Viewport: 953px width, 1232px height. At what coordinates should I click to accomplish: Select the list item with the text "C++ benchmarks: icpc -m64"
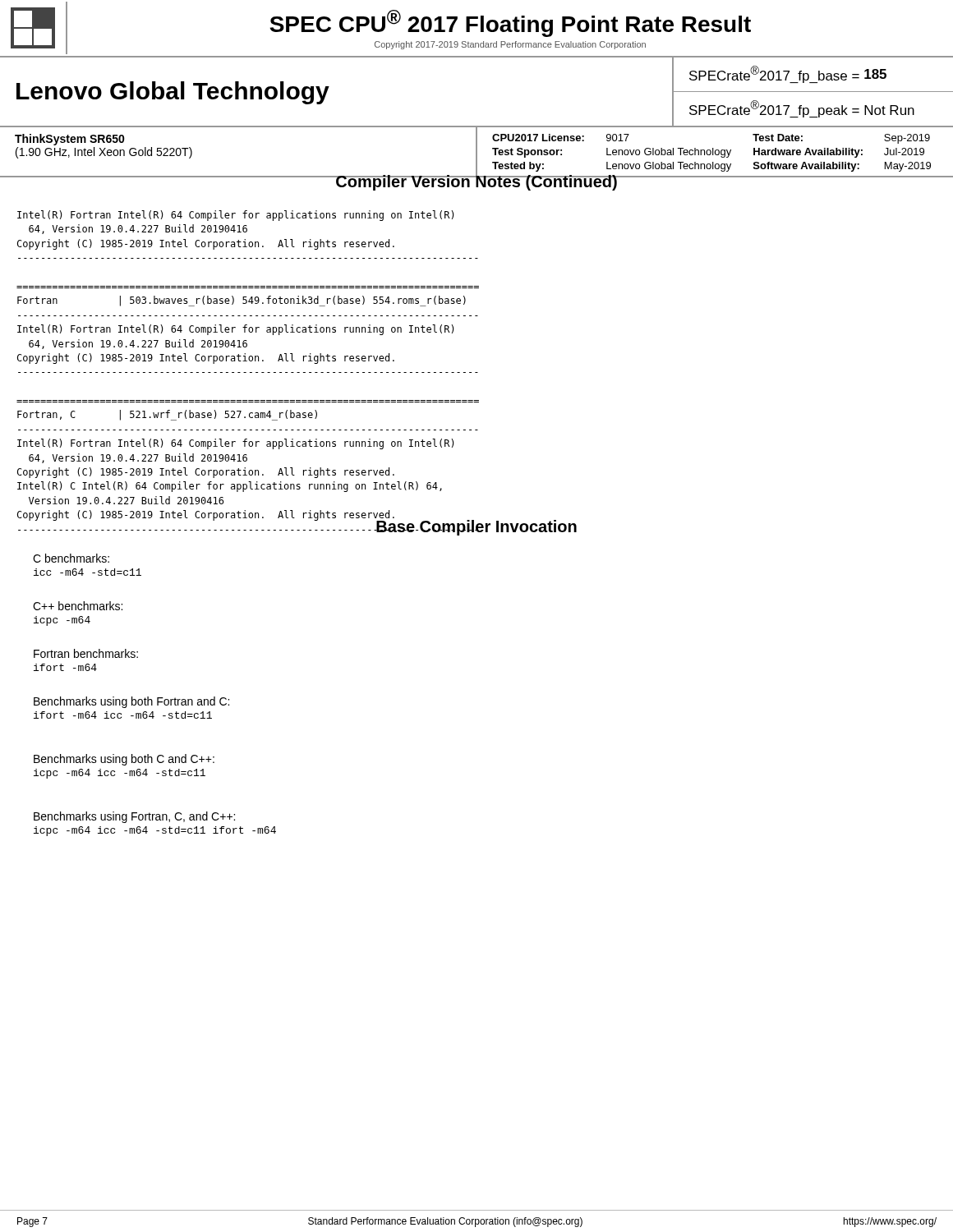click(78, 606)
